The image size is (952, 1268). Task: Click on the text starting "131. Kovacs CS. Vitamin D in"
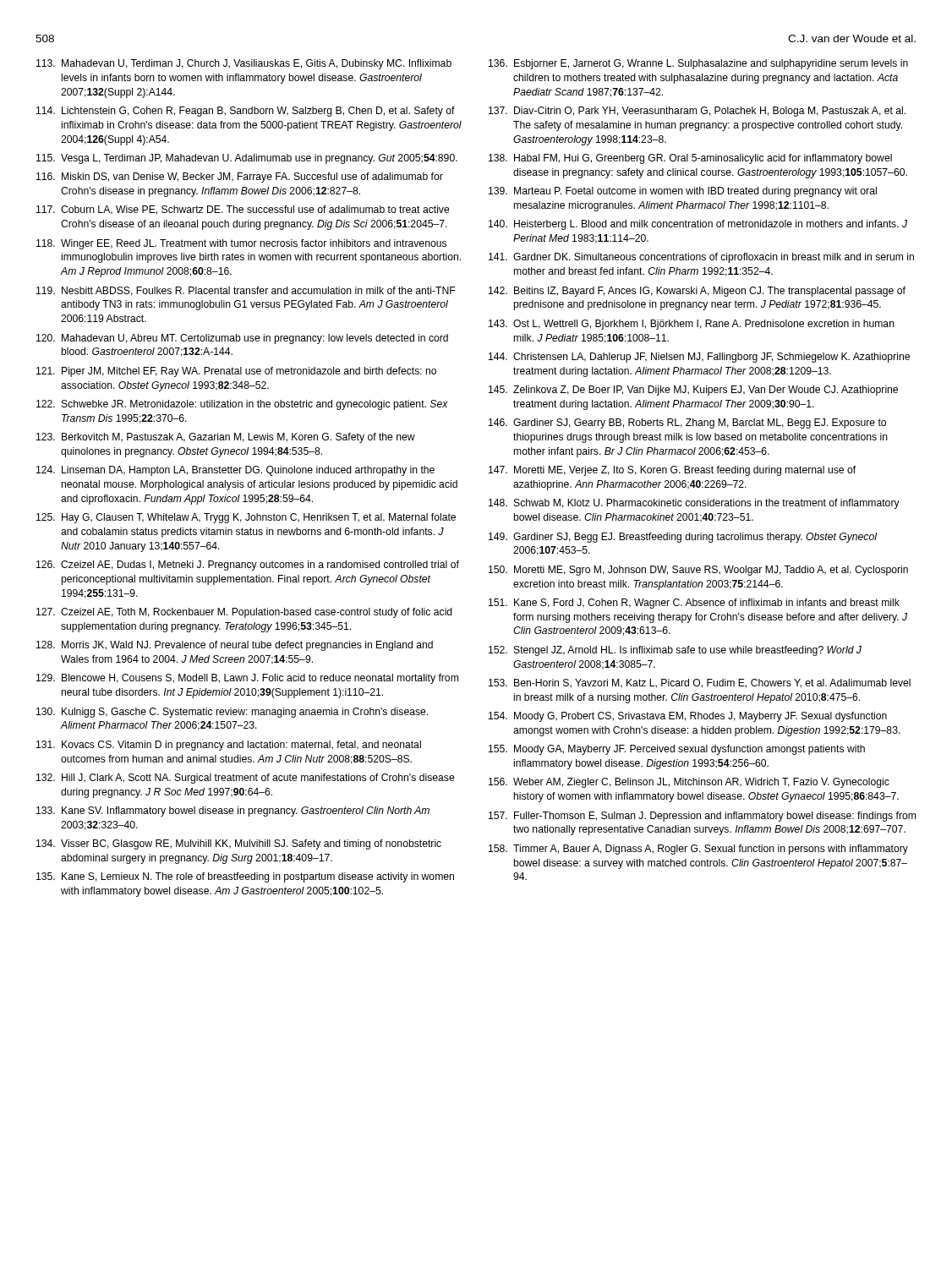[250, 752]
